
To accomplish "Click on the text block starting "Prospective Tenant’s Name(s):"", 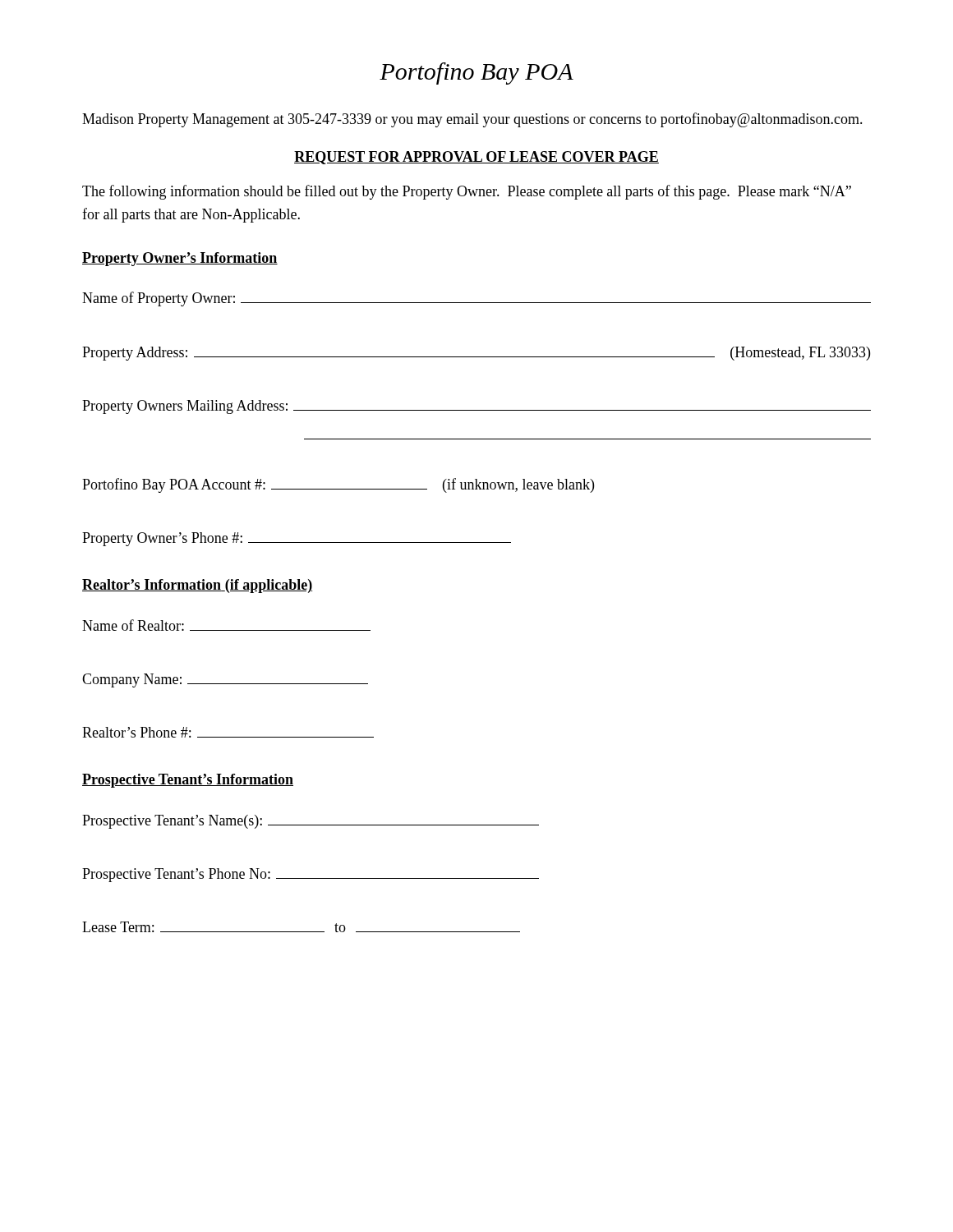I will [311, 817].
